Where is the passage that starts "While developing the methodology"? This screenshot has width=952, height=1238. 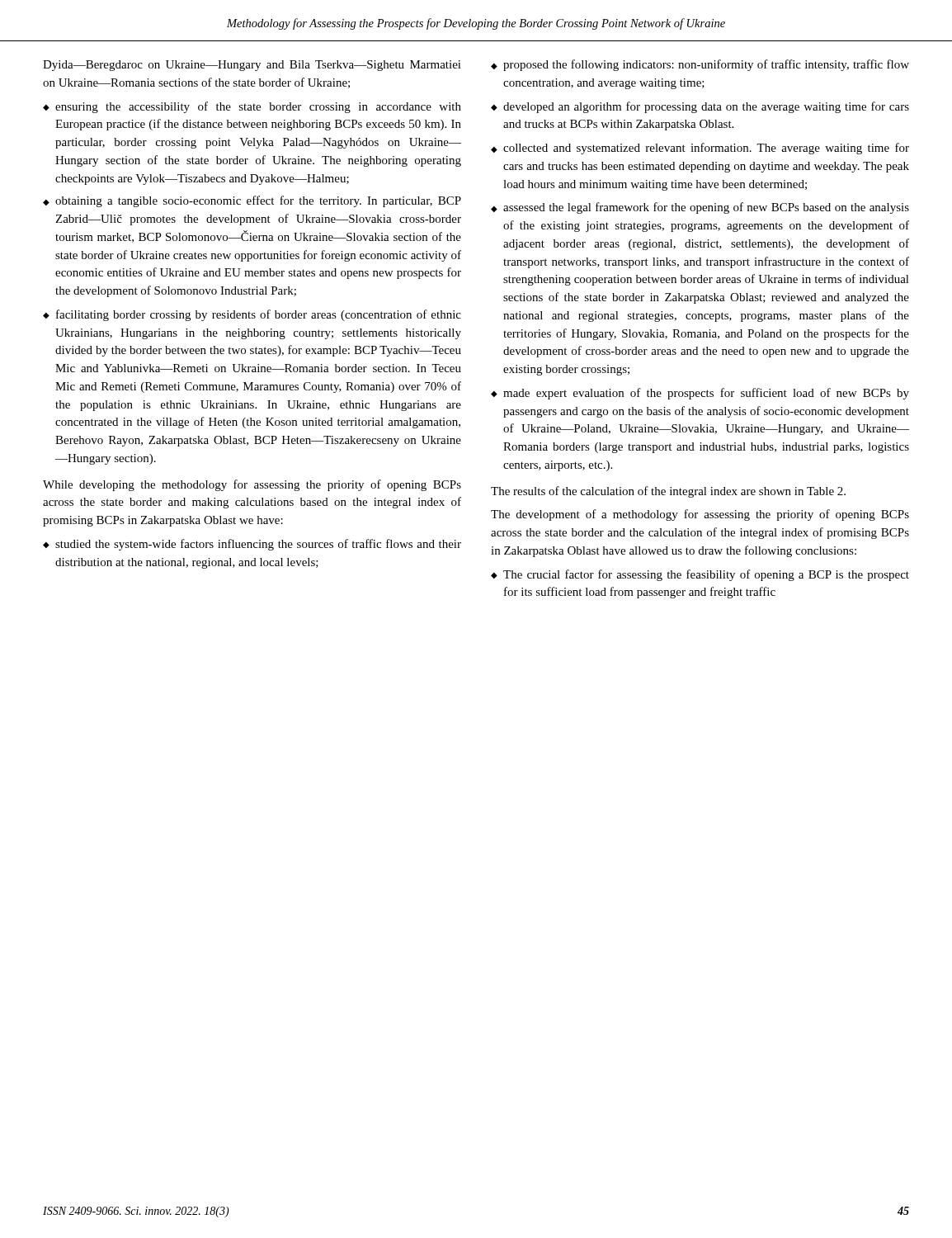[x=252, y=503]
